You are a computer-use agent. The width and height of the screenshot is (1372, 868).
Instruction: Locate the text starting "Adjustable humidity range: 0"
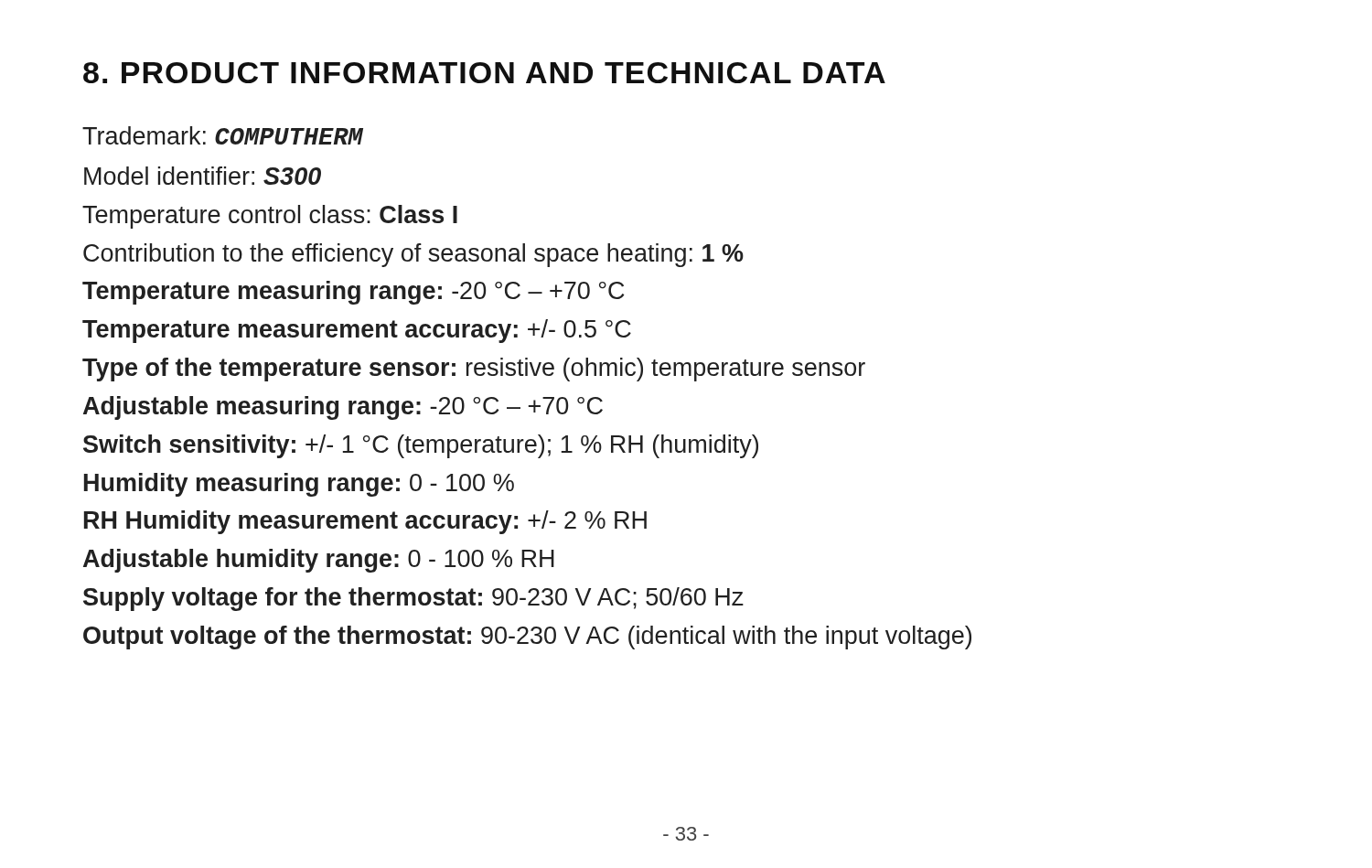point(319,559)
